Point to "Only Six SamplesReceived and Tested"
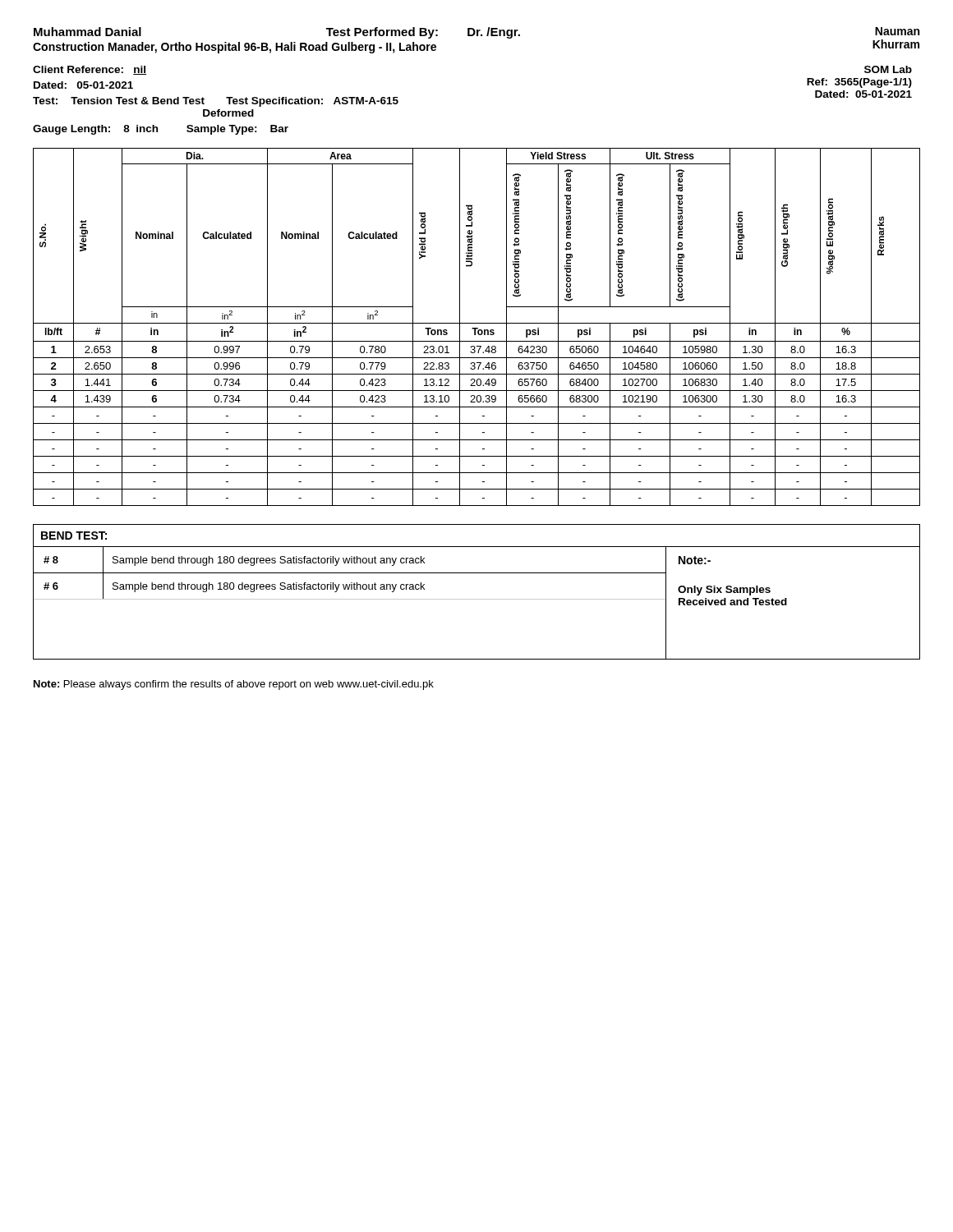 [x=733, y=595]
